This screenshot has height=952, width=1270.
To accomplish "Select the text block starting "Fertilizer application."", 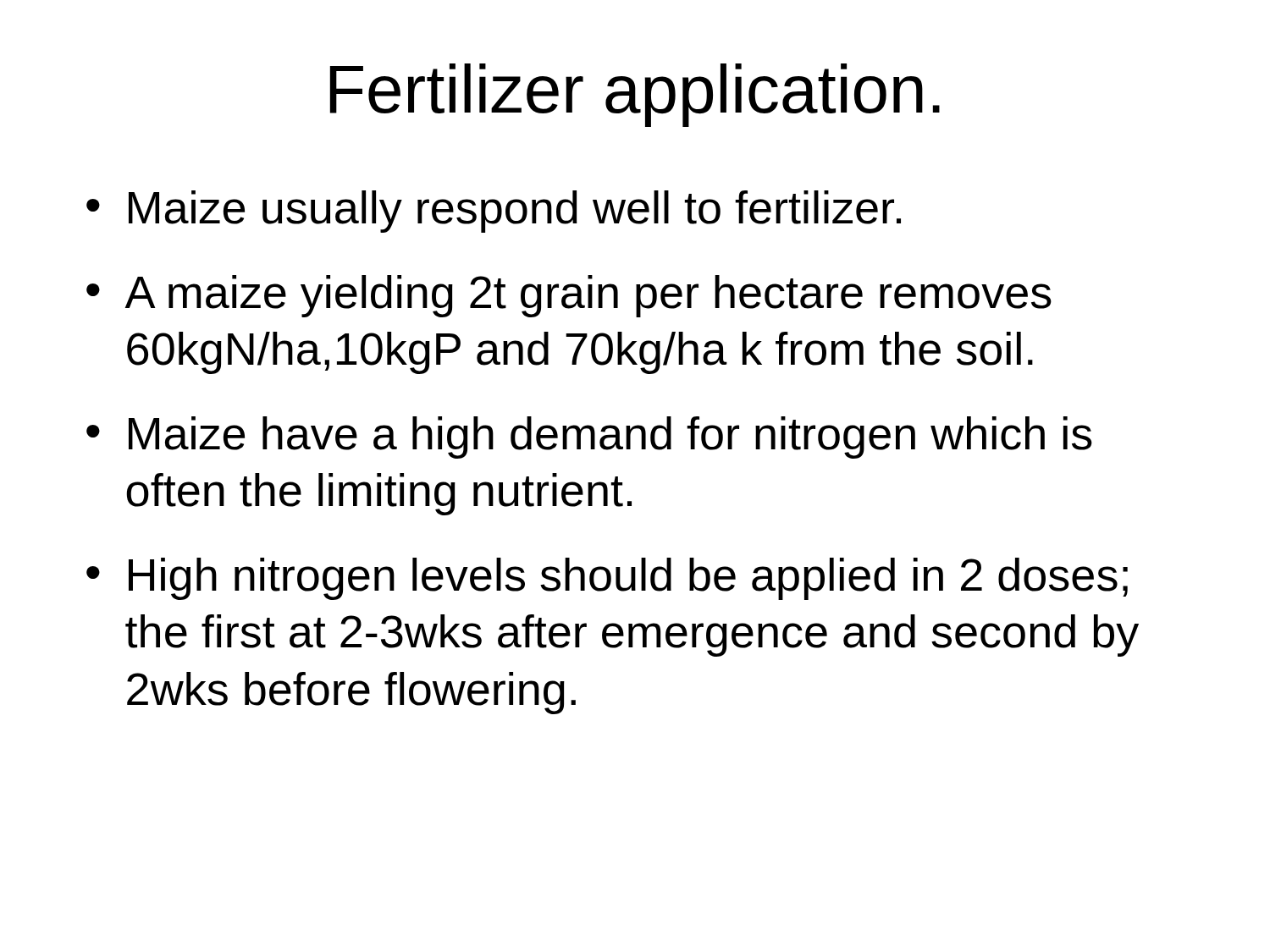I will click(635, 90).
